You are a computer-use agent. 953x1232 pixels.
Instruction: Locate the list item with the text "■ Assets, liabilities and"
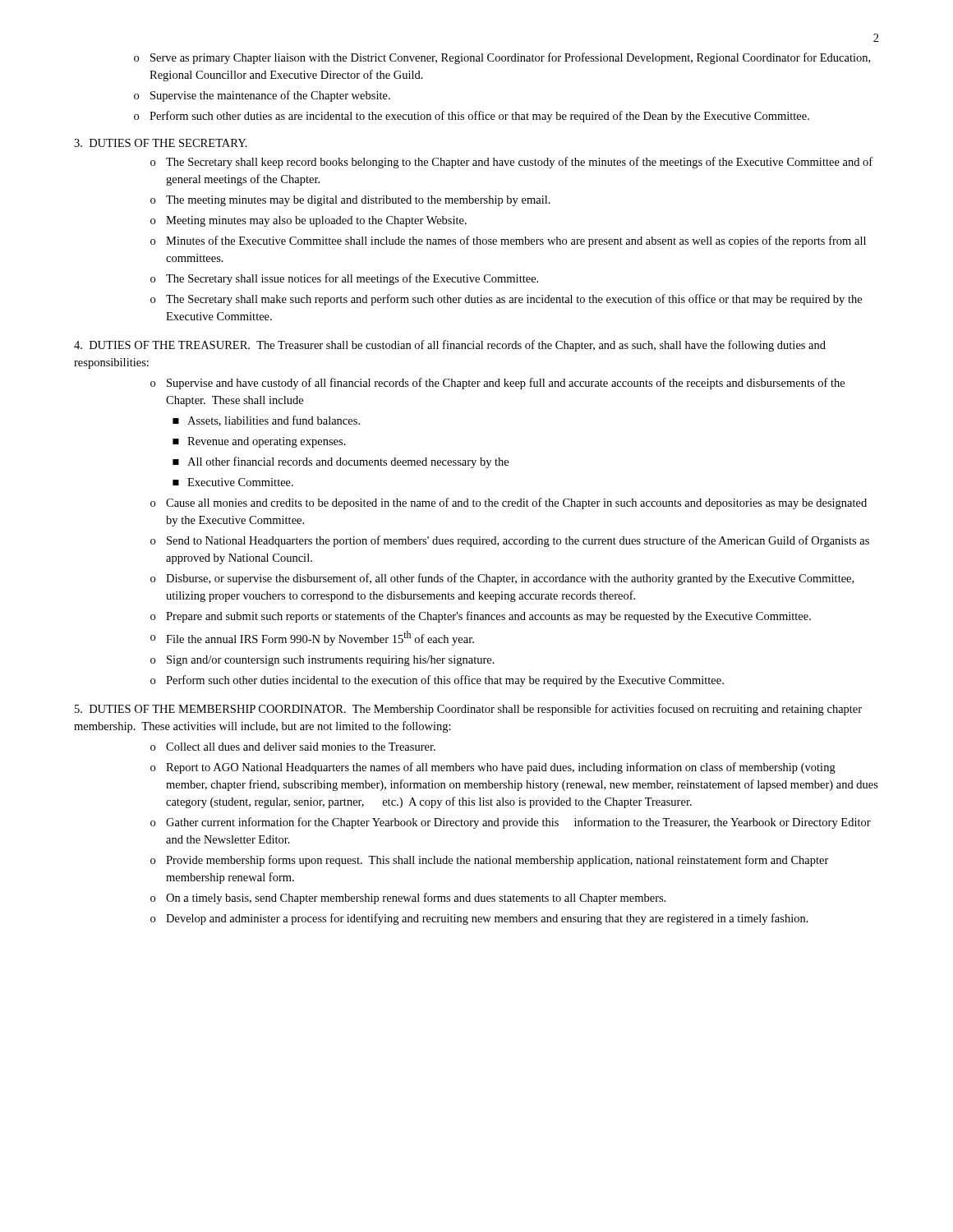[266, 421]
